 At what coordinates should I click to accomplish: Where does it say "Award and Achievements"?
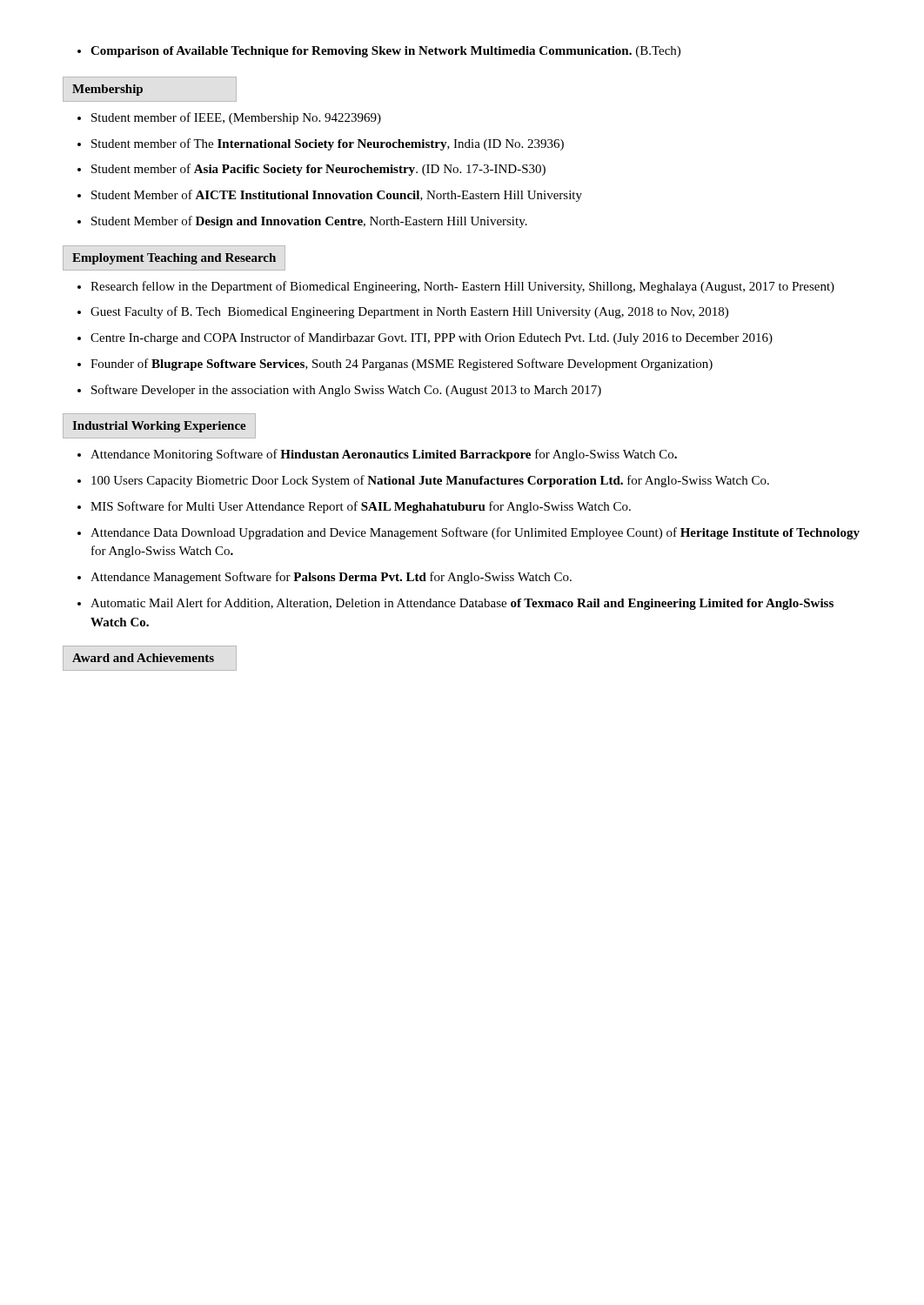[x=143, y=658]
